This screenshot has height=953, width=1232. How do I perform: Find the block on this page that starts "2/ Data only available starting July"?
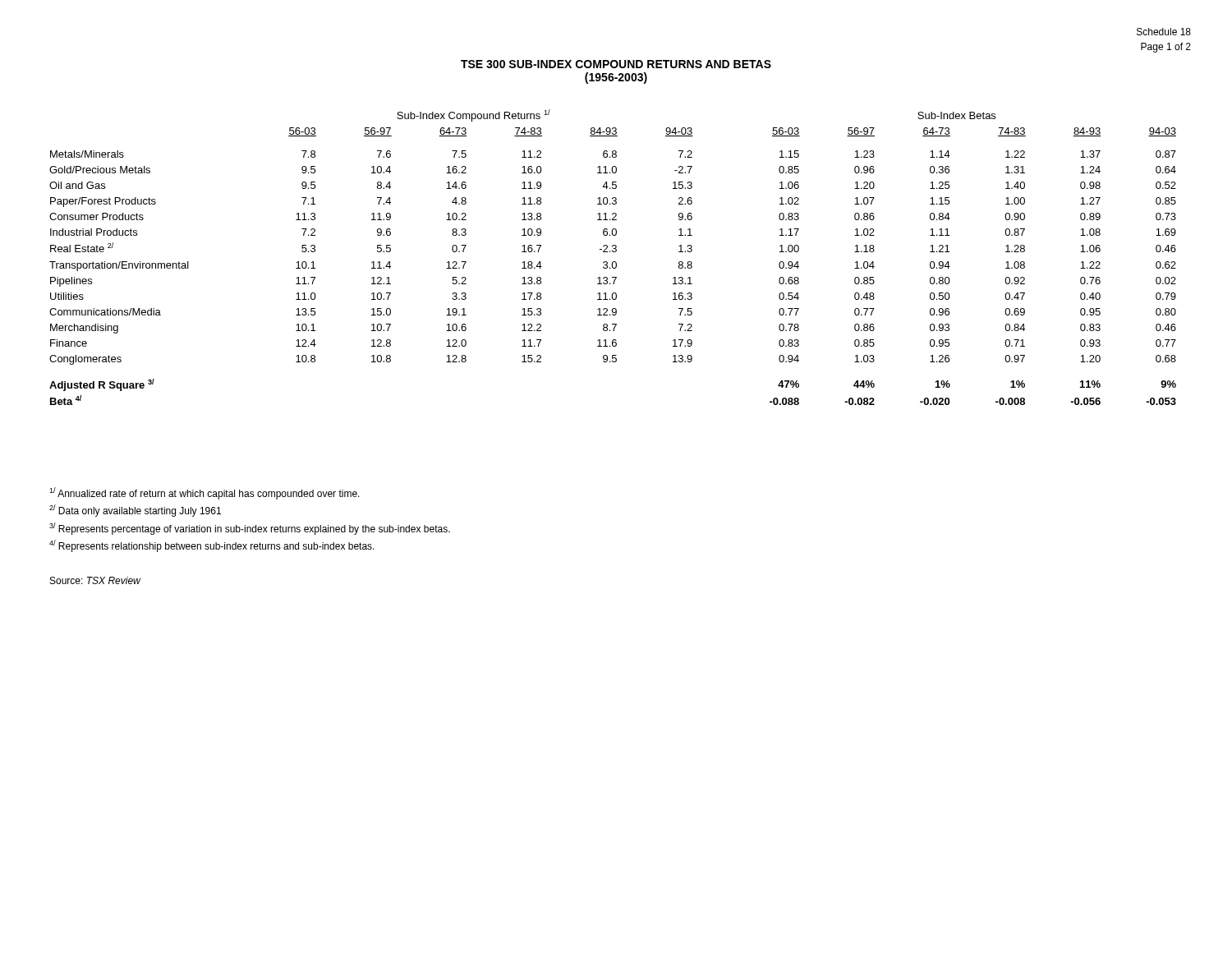coord(135,511)
